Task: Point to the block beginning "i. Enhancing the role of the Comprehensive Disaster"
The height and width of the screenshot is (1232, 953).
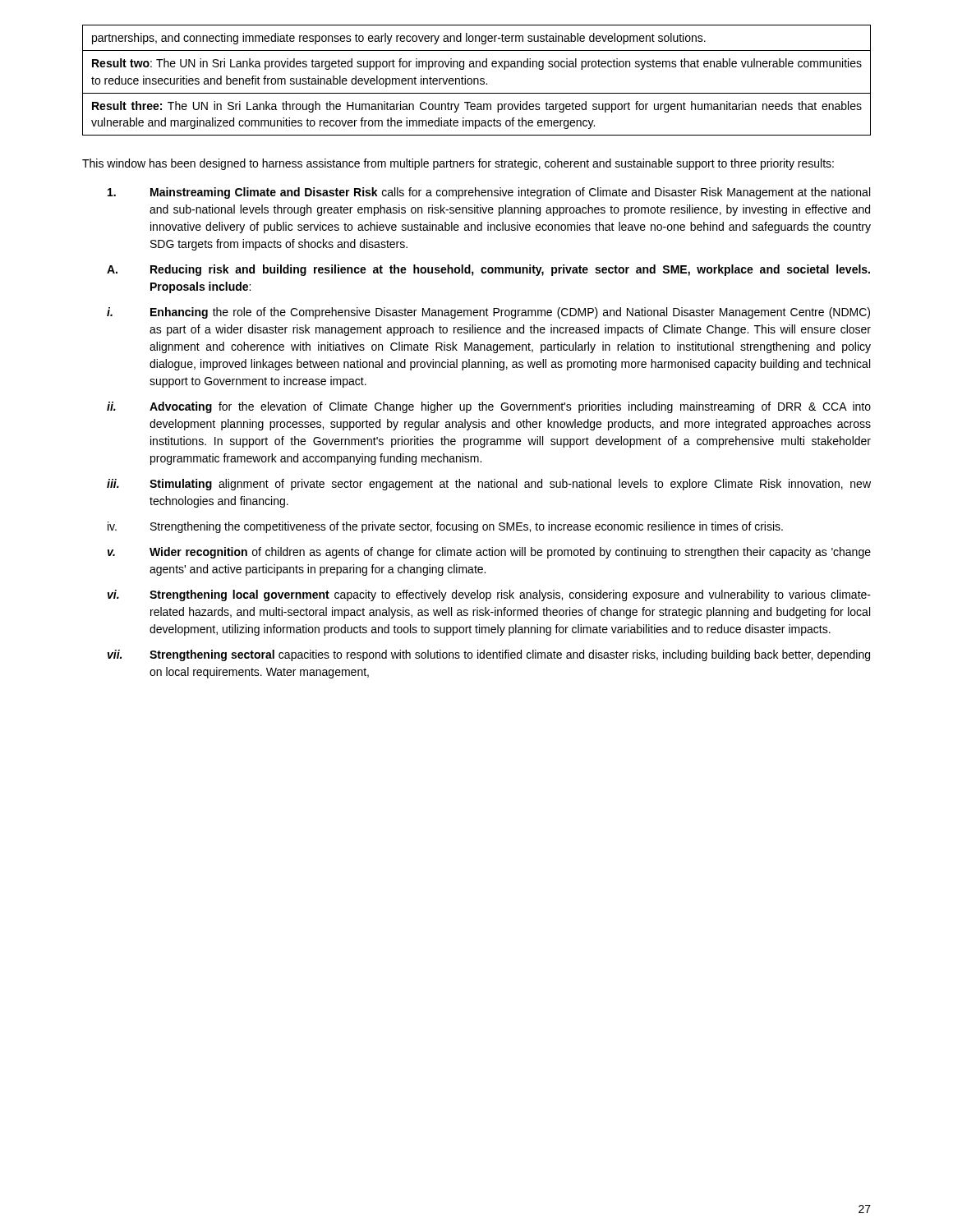Action: click(x=476, y=347)
